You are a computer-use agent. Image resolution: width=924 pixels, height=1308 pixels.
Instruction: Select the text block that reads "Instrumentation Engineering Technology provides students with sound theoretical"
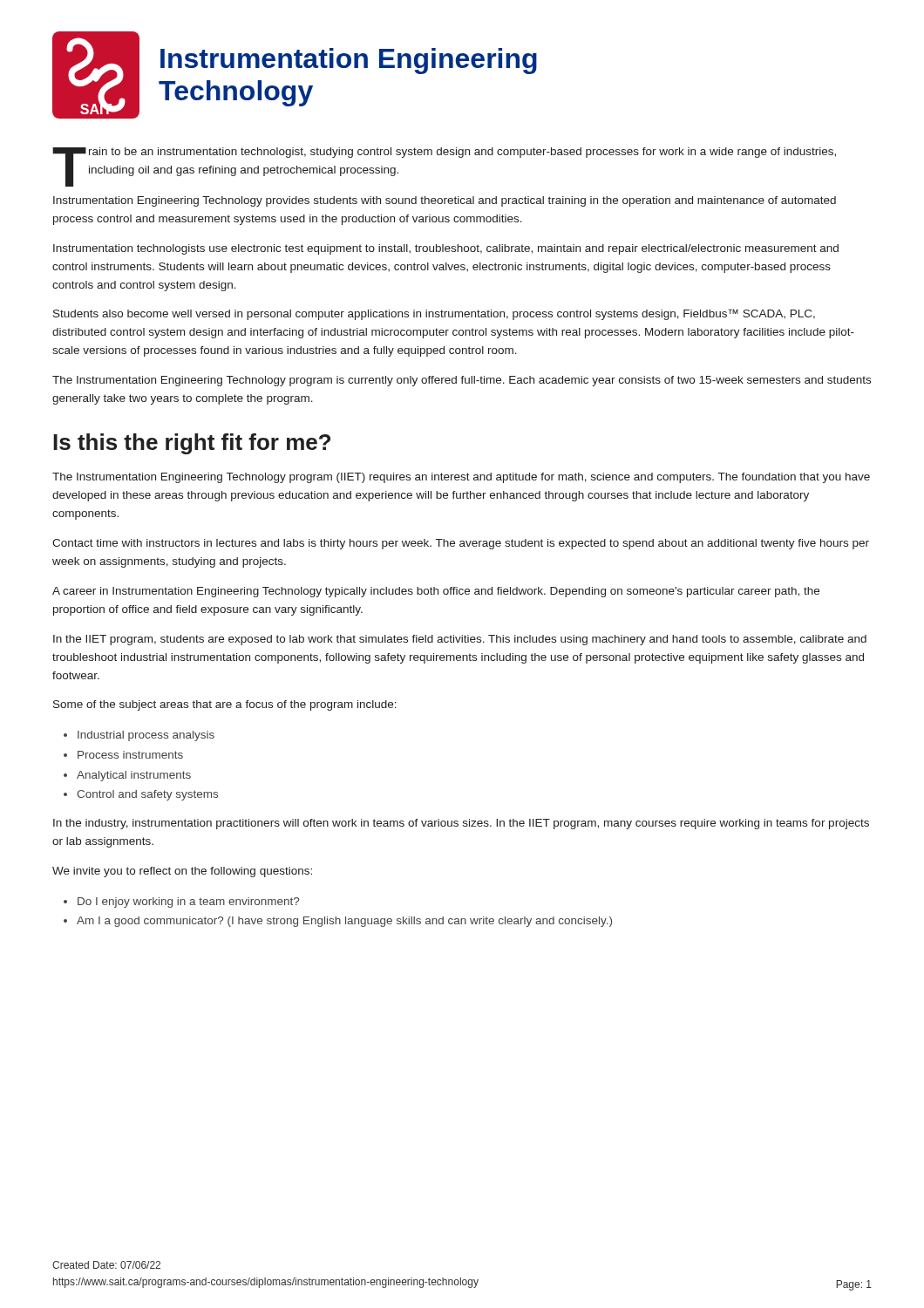[x=462, y=210]
